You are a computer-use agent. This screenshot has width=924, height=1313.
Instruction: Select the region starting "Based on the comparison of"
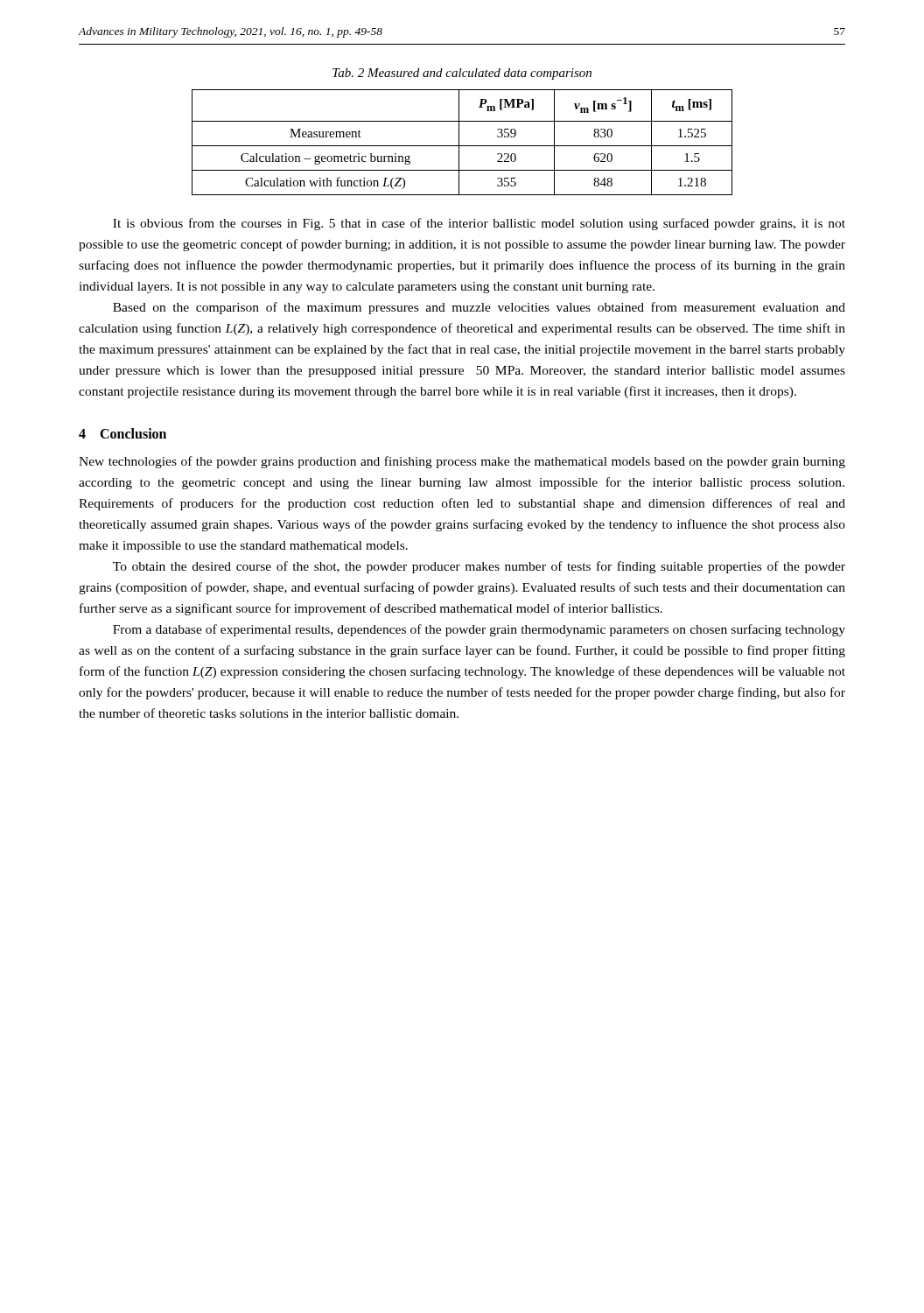(462, 349)
